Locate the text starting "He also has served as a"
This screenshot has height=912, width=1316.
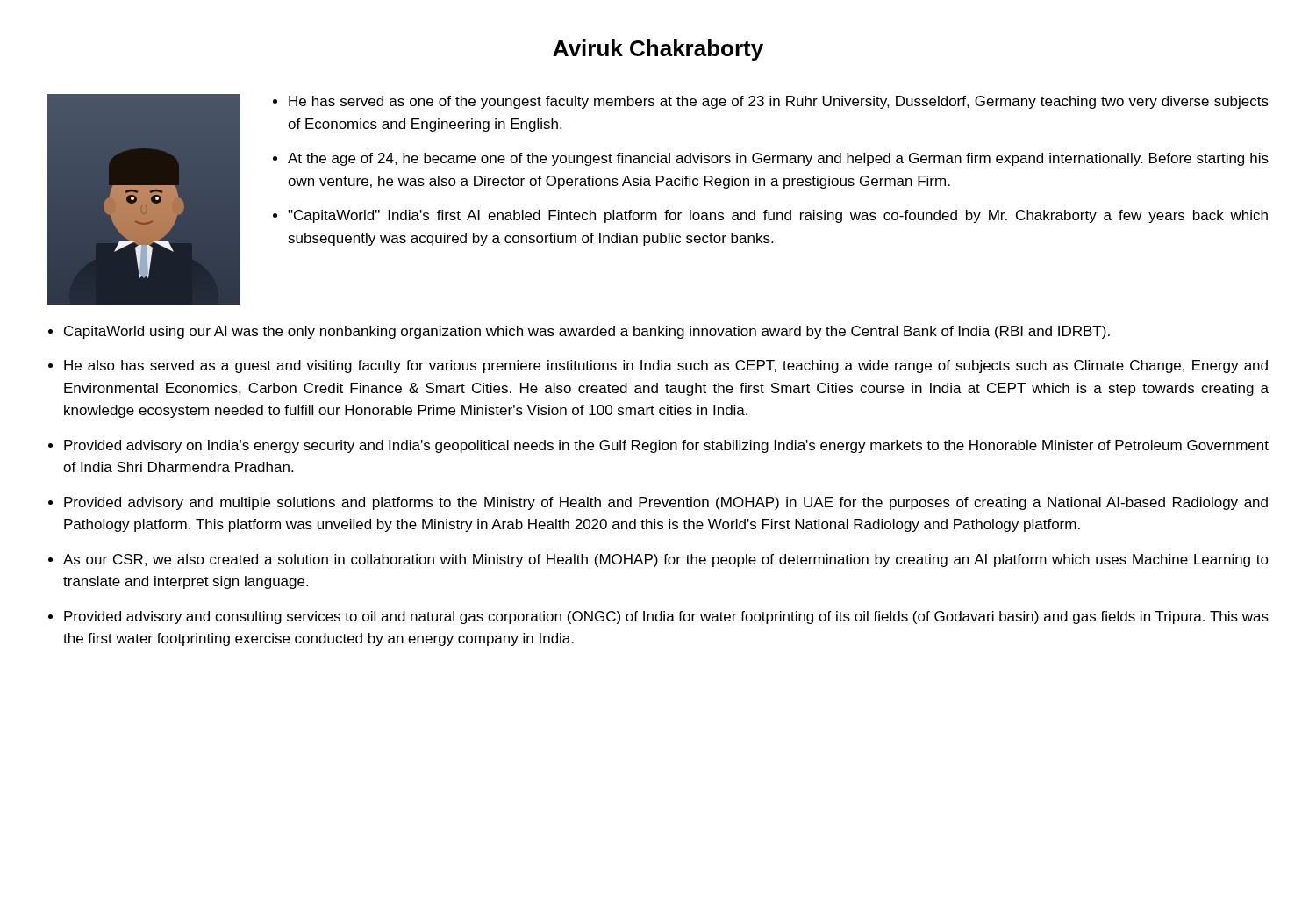[666, 388]
